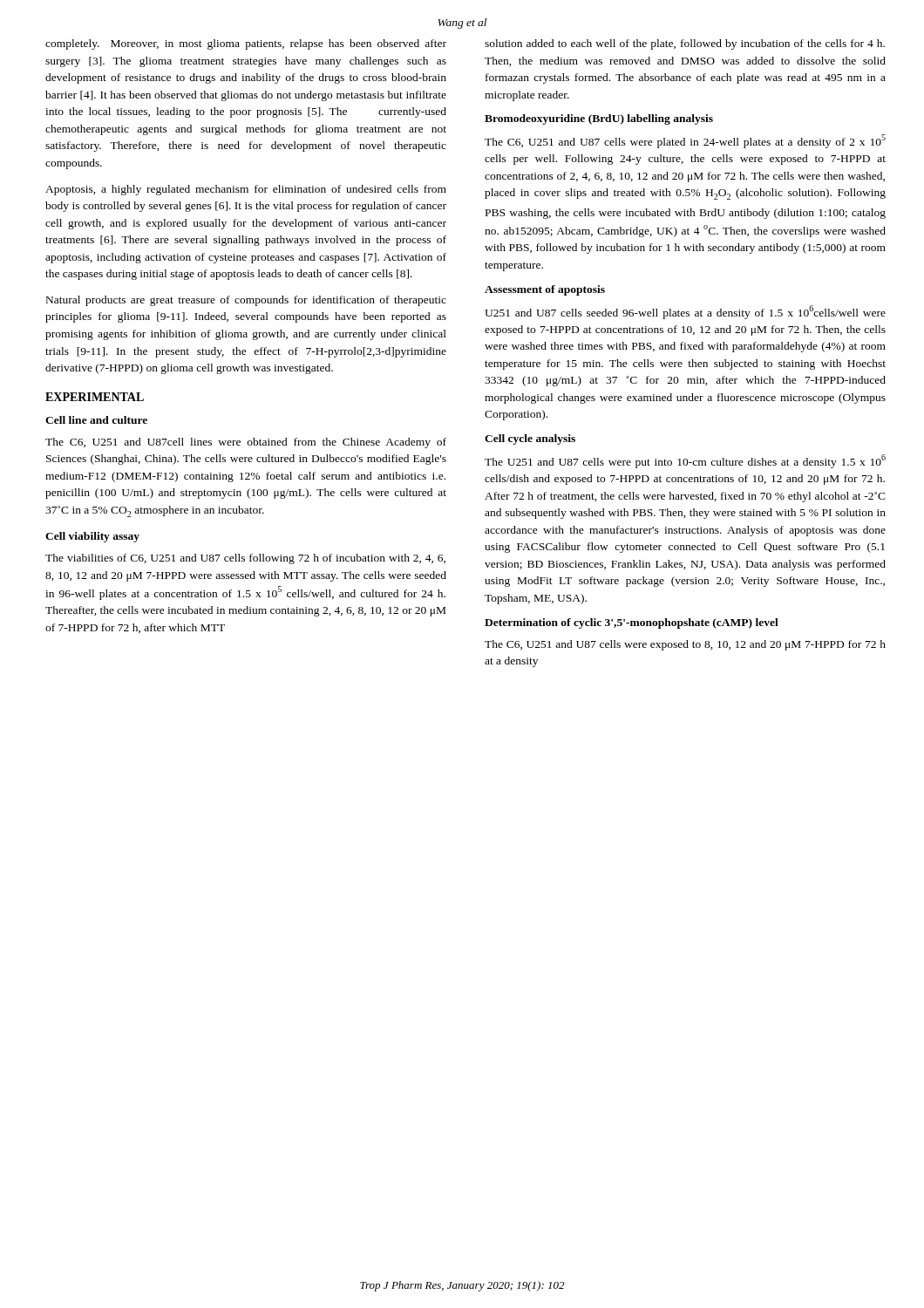This screenshot has width=924, height=1308.
Task: Click on the region starting "Cell cycle analysis"
Action: [x=530, y=438]
